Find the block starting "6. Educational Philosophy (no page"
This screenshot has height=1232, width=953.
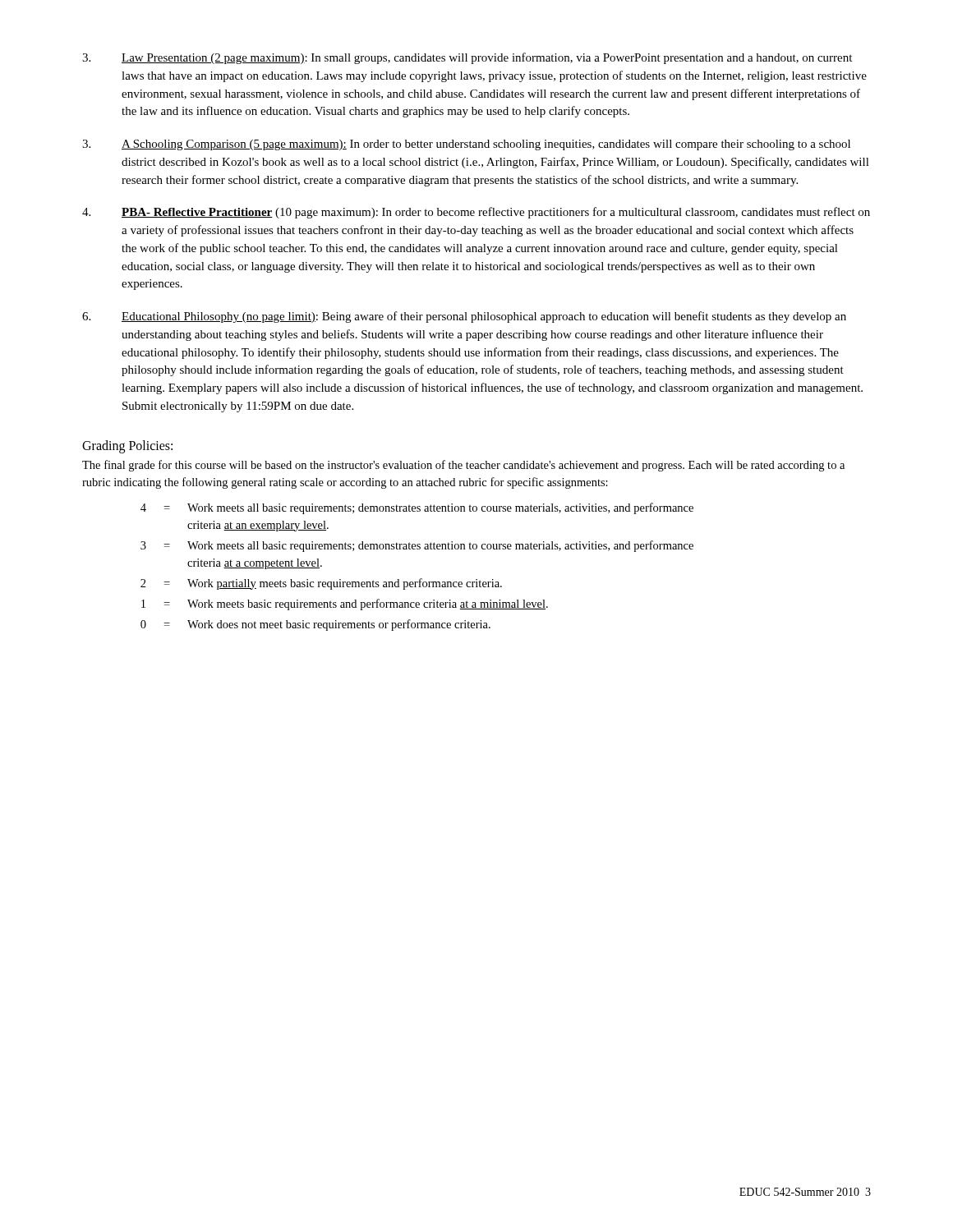[476, 362]
